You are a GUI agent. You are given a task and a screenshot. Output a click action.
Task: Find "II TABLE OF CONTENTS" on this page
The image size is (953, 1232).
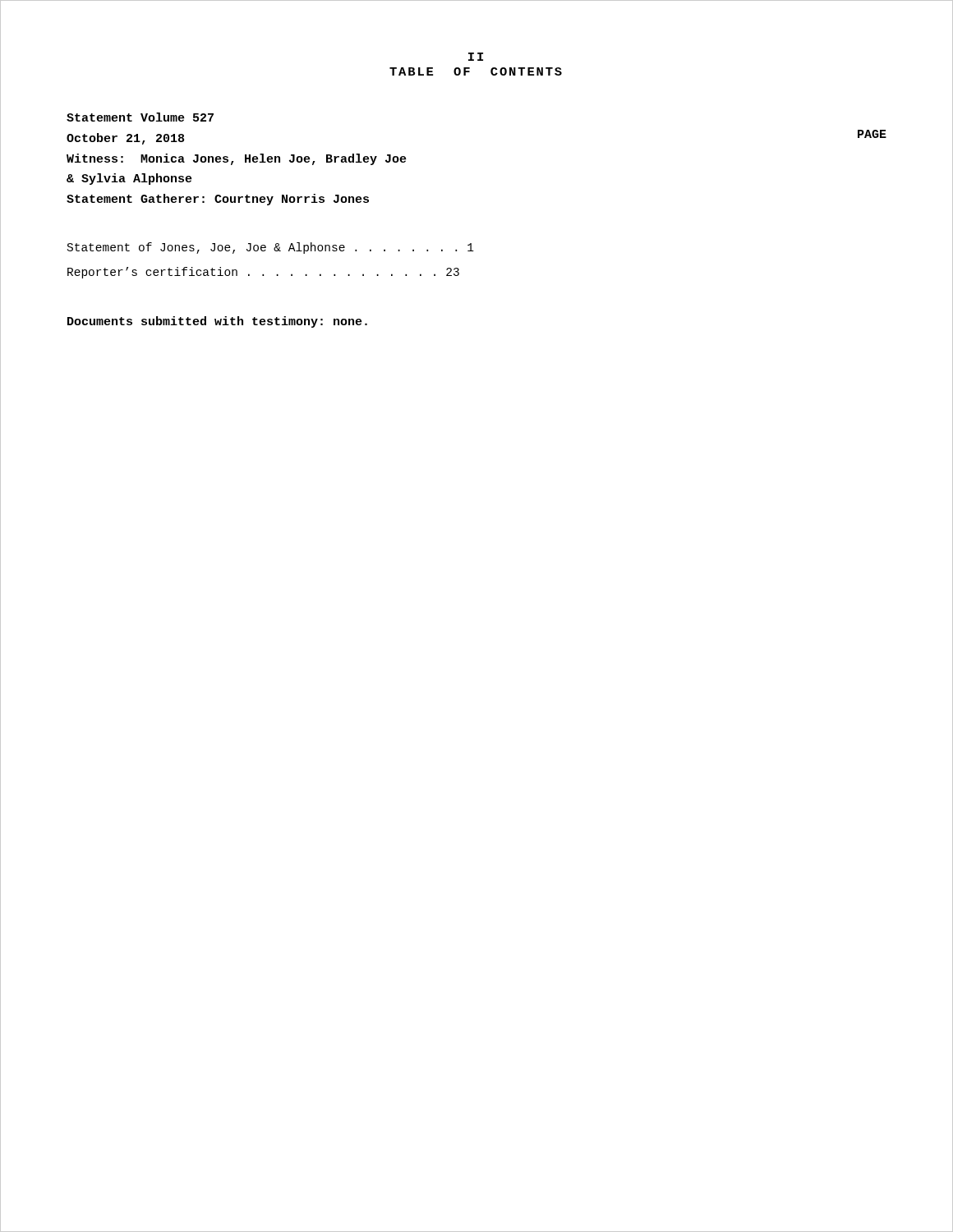click(476, 65)
